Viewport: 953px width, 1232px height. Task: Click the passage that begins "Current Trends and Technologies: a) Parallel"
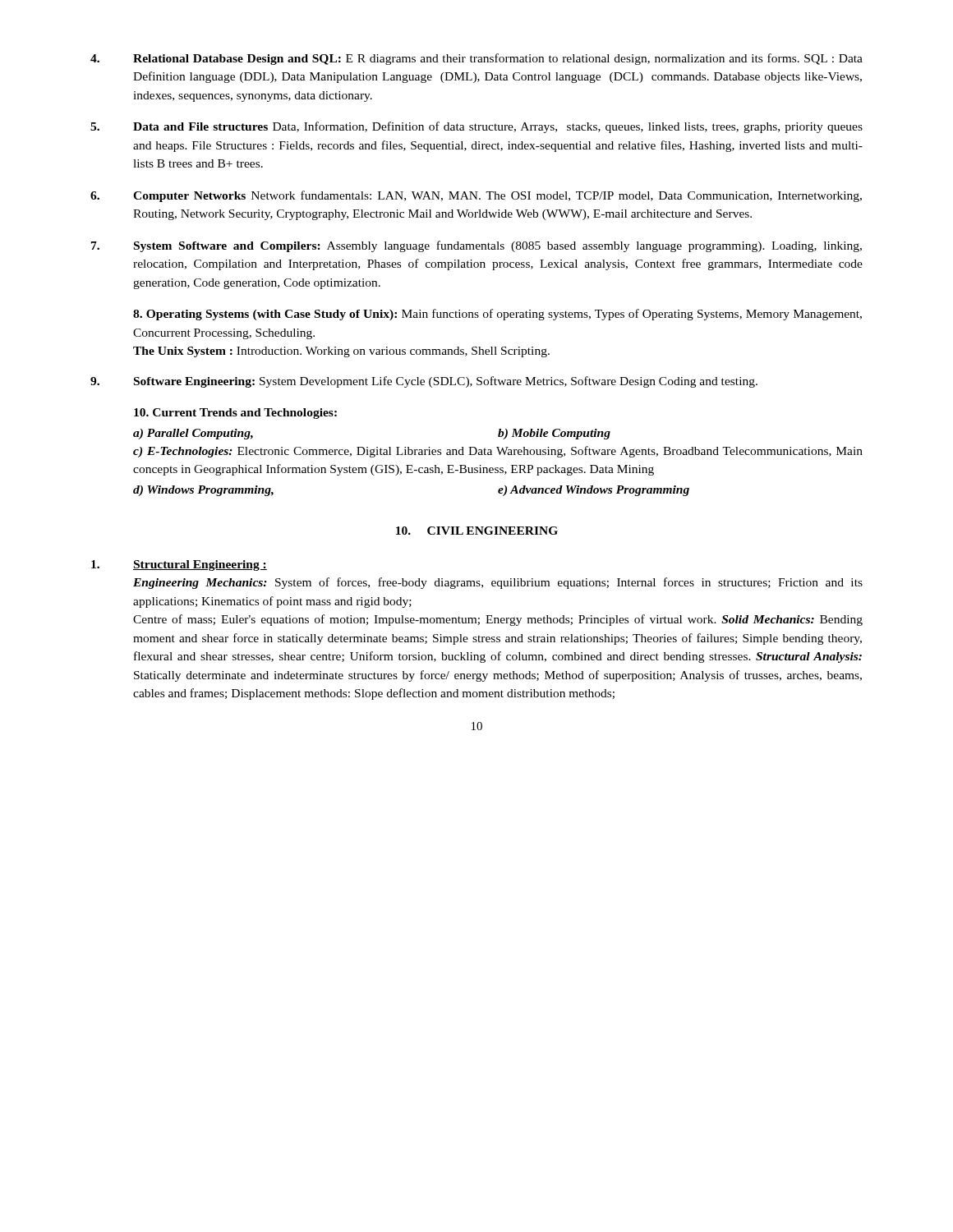(x=498, y=452)
